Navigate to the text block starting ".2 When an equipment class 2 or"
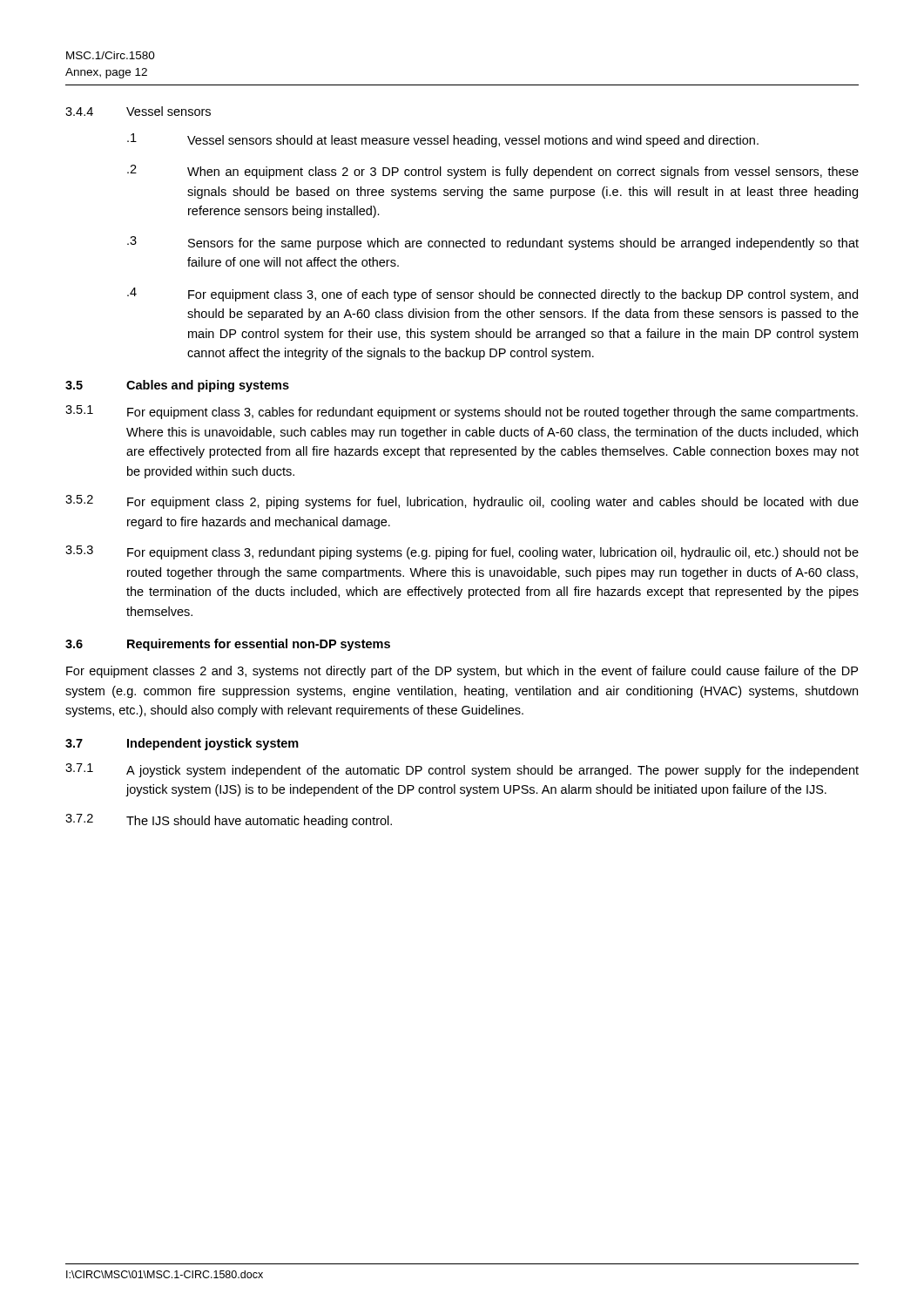 click(x=492, y=192)
